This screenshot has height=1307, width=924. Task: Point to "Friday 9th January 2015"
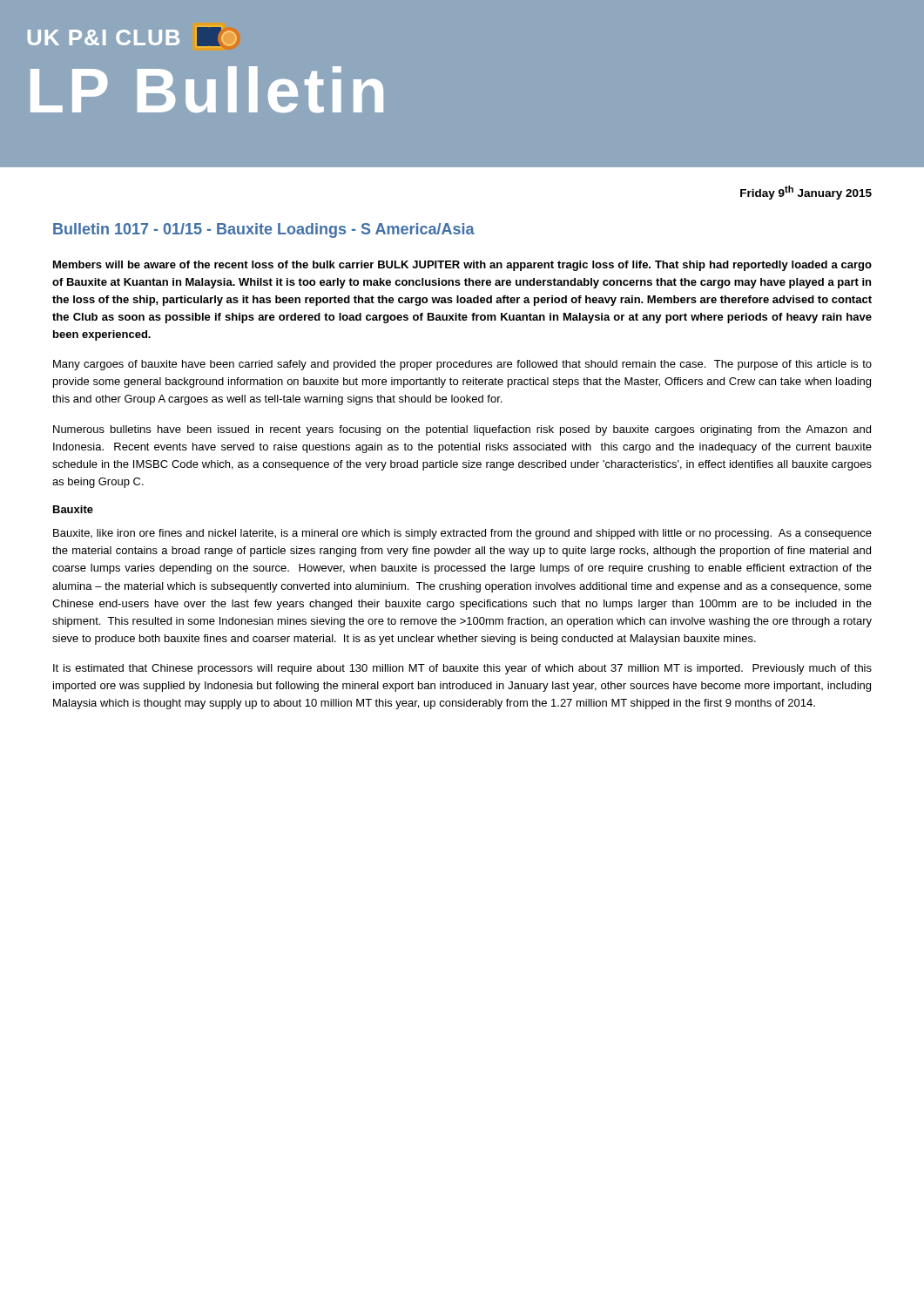806,191
